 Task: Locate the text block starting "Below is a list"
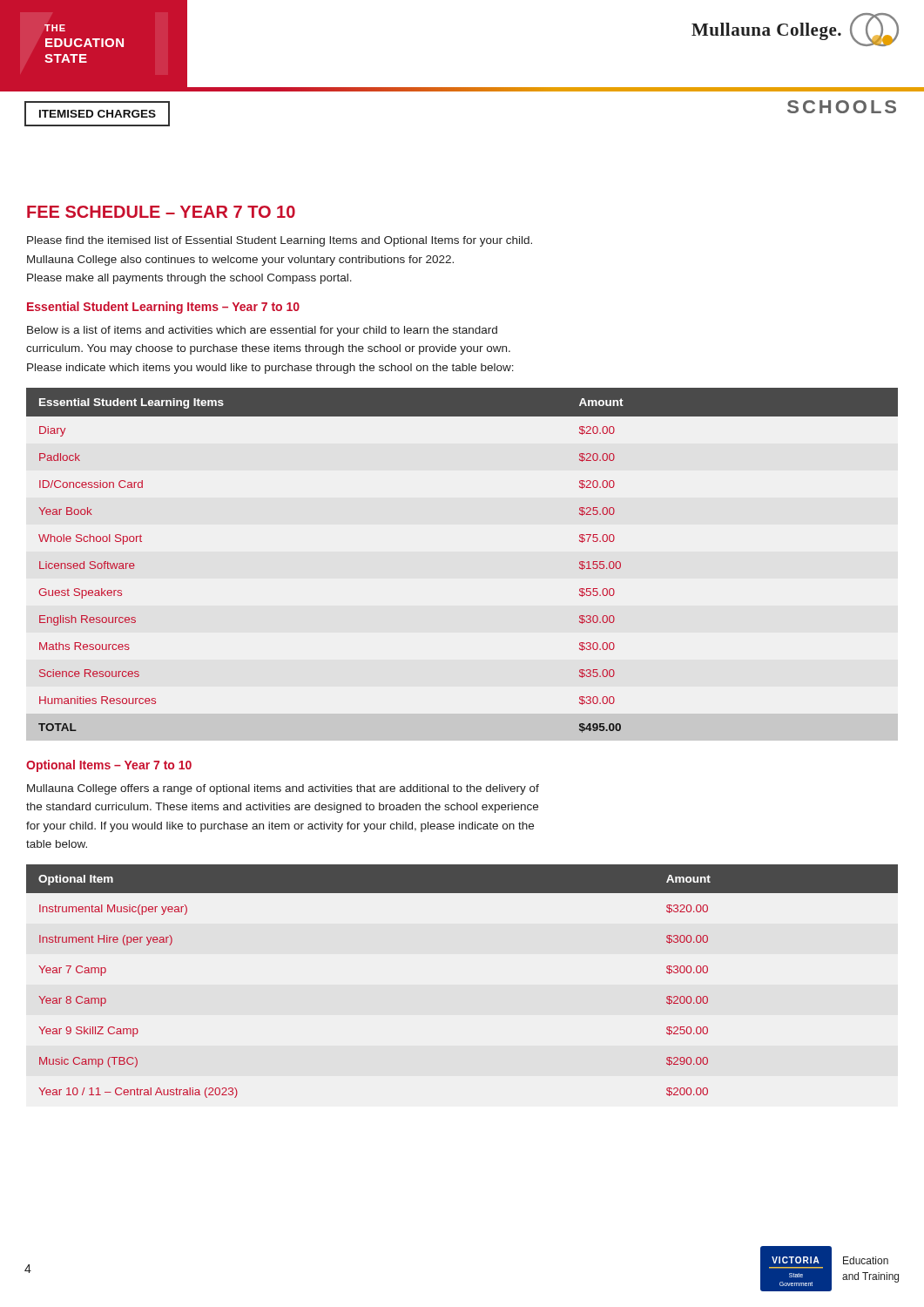(x=270, y=348)
